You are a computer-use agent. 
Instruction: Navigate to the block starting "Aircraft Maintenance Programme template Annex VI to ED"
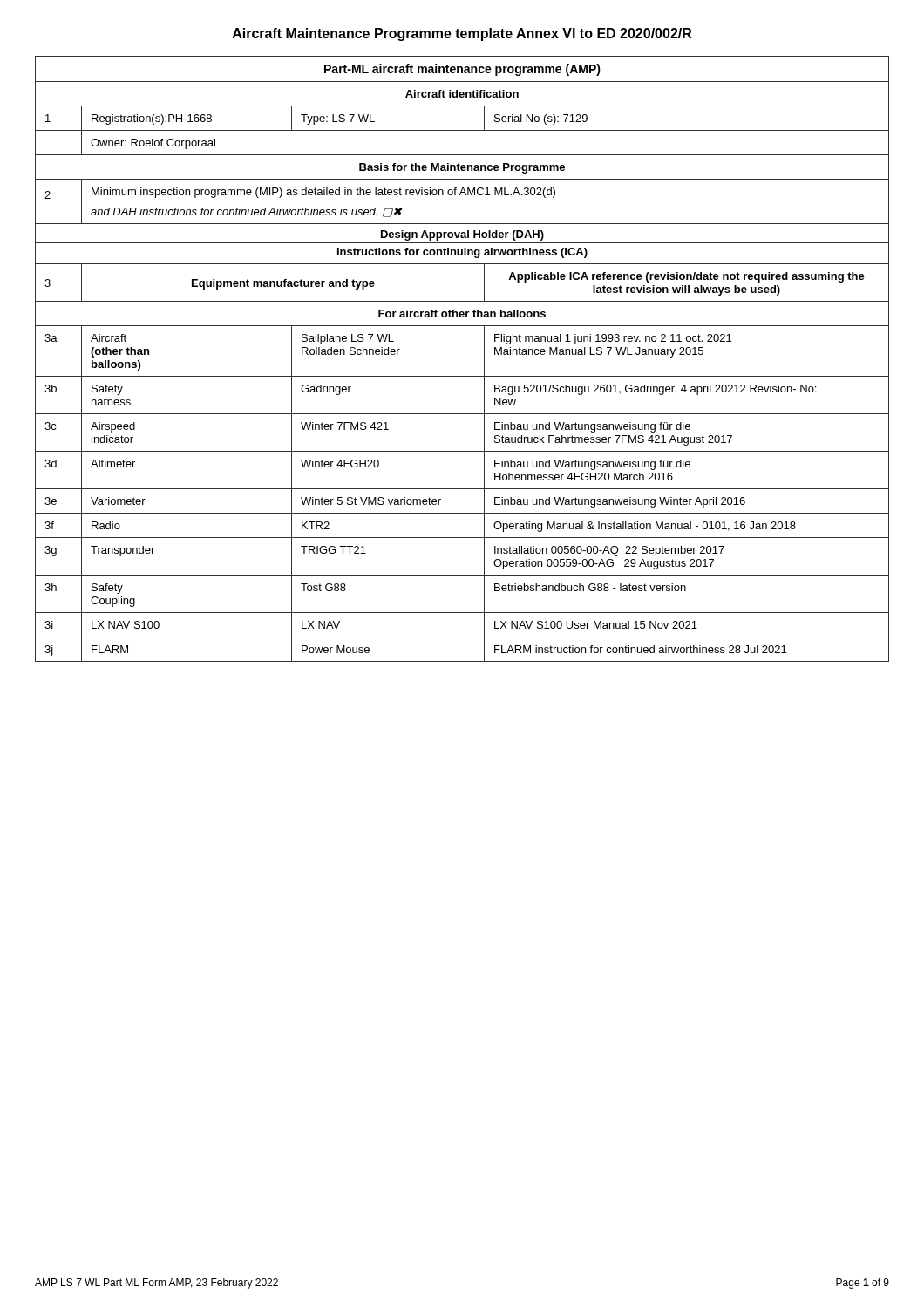point(462,34)
